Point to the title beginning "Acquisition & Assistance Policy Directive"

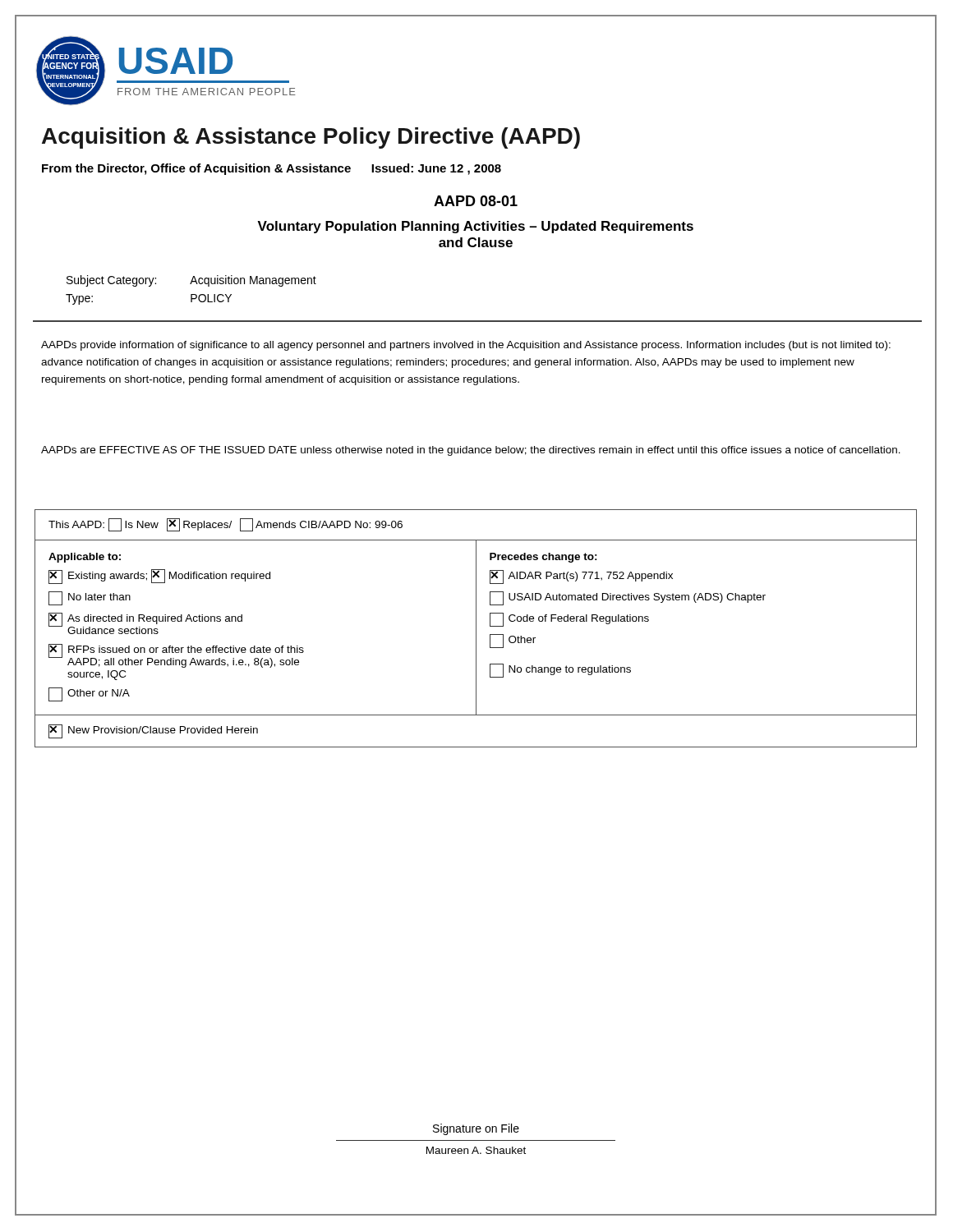(x=476, y=136)
